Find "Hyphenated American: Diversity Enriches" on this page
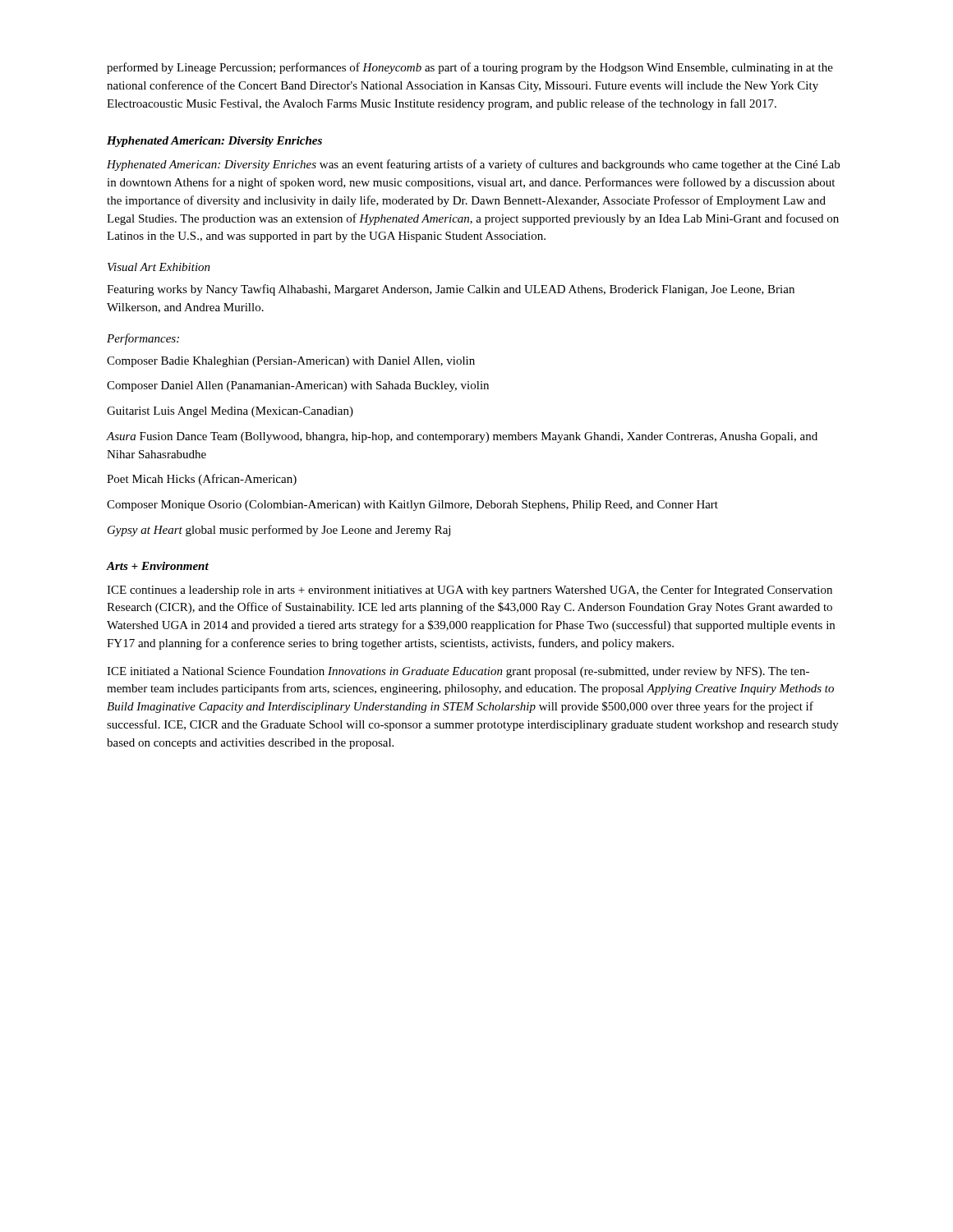The image size is (953, 1232). coord(215,141)
